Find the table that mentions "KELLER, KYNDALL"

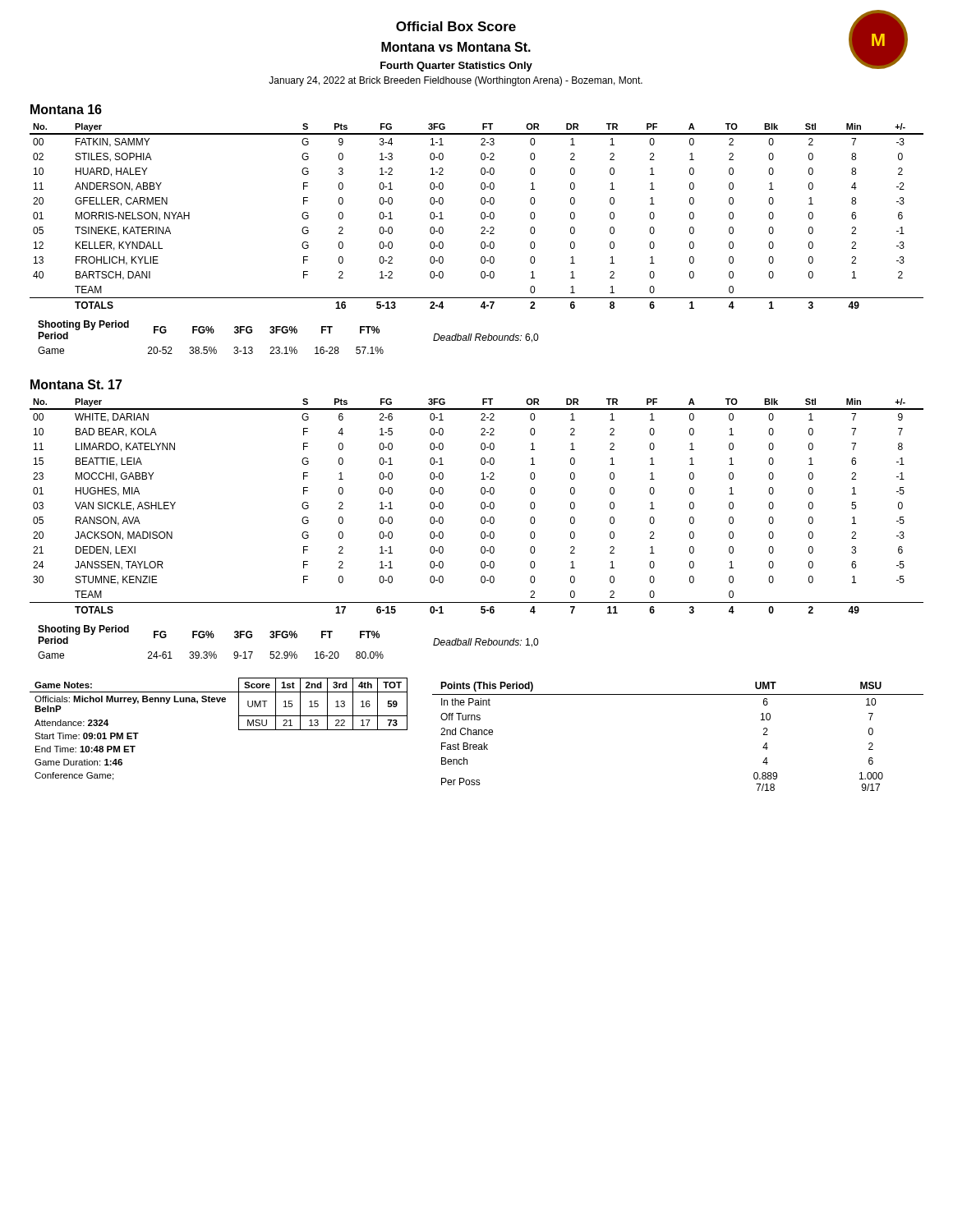pyautogui.click(x=476, y=216)
